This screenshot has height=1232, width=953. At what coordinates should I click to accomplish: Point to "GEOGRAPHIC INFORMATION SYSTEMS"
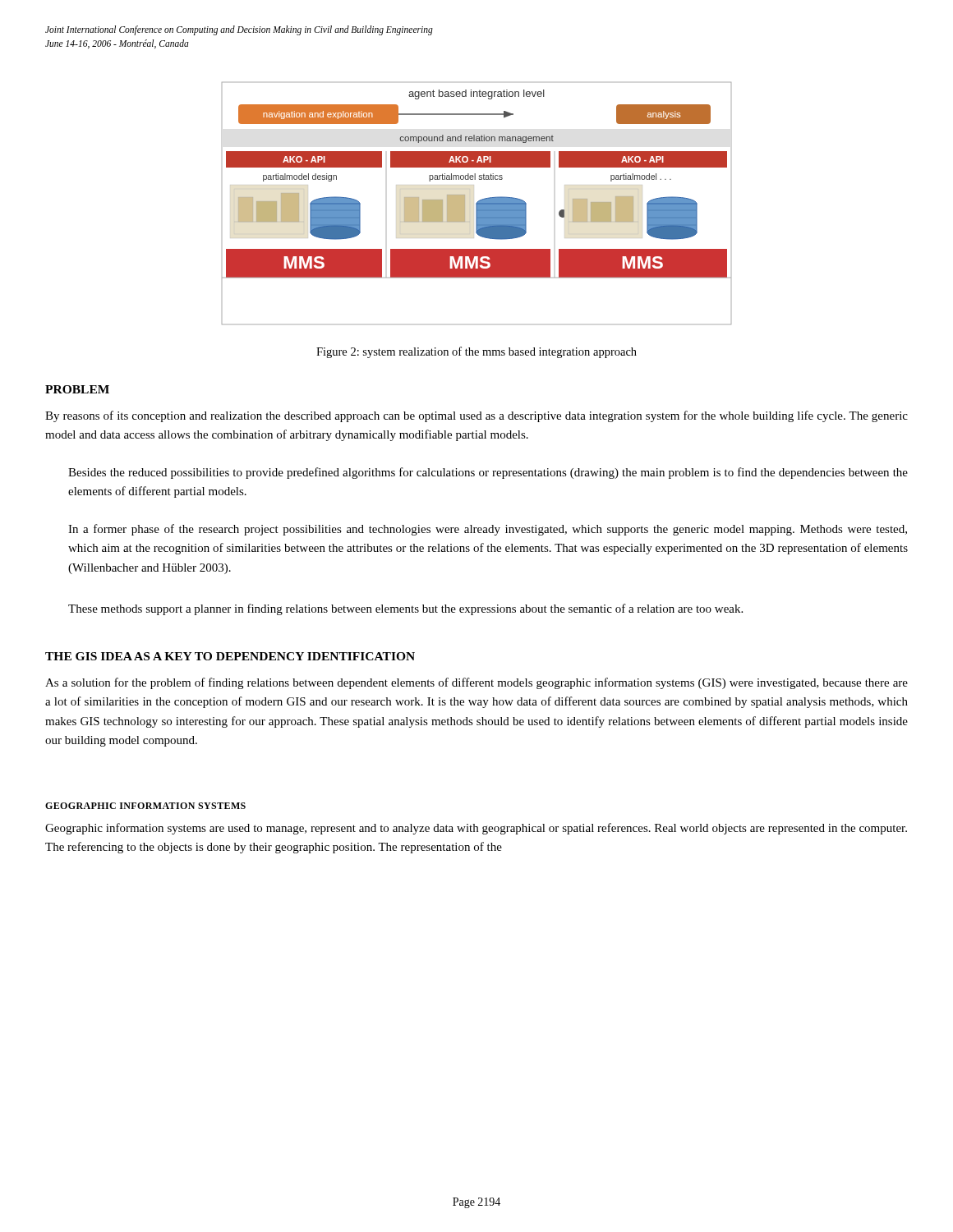coord(146,806)
